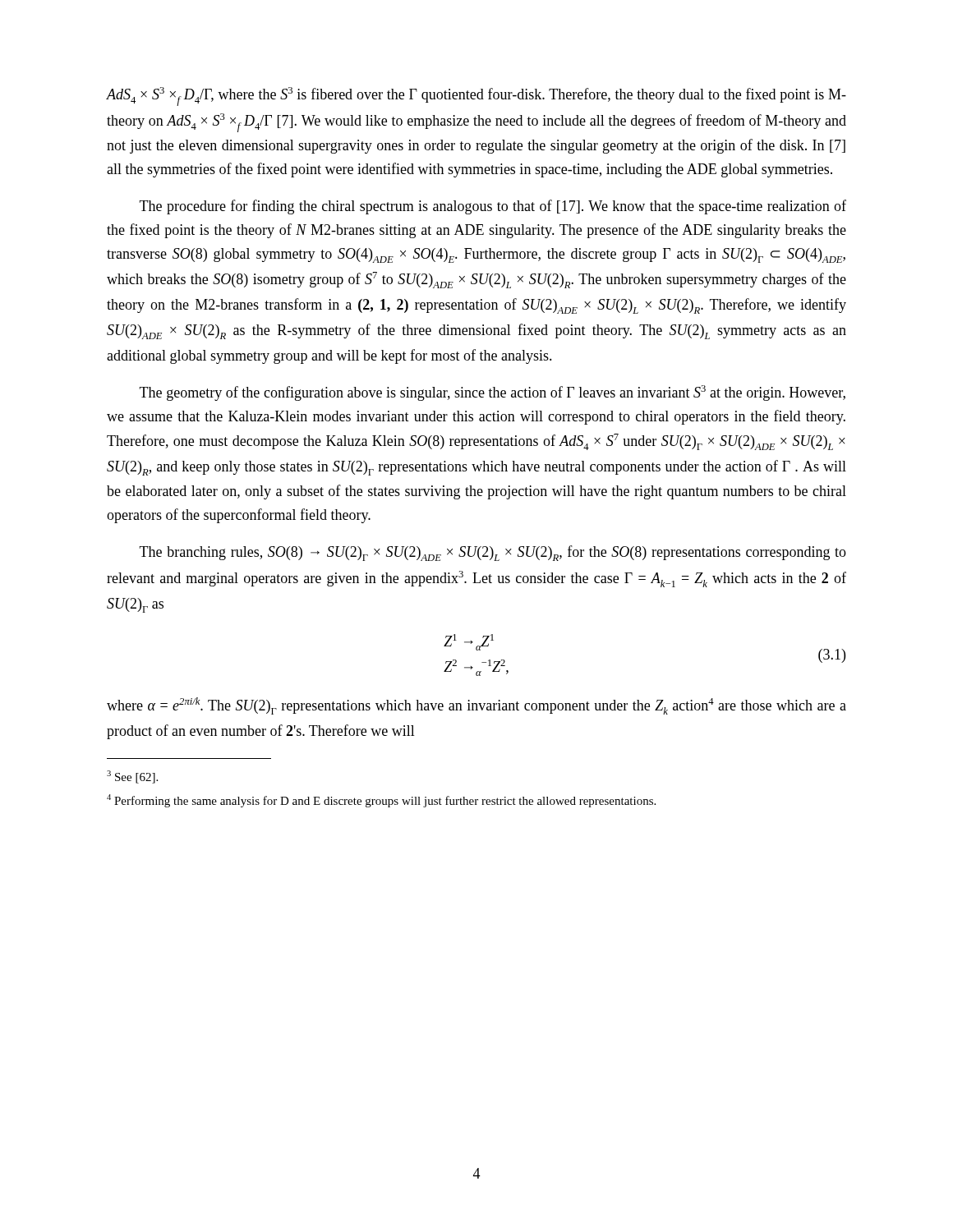953x1232 pixels.
Task: Locate the block of text that opens with "where α = e2πi/k."
Action: (476, 718)
